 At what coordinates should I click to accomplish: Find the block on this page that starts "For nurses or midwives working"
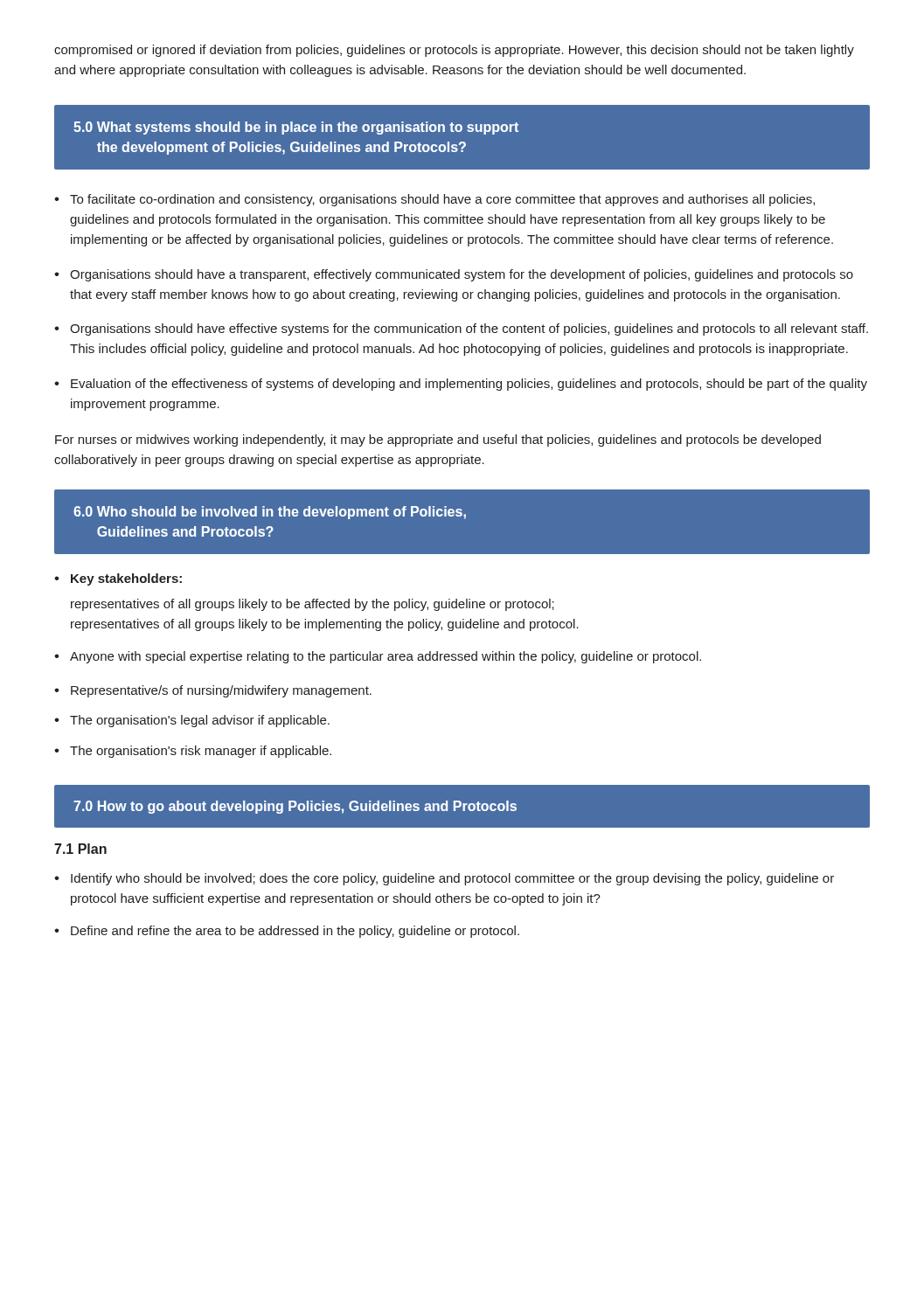click(x=462, y=450)
